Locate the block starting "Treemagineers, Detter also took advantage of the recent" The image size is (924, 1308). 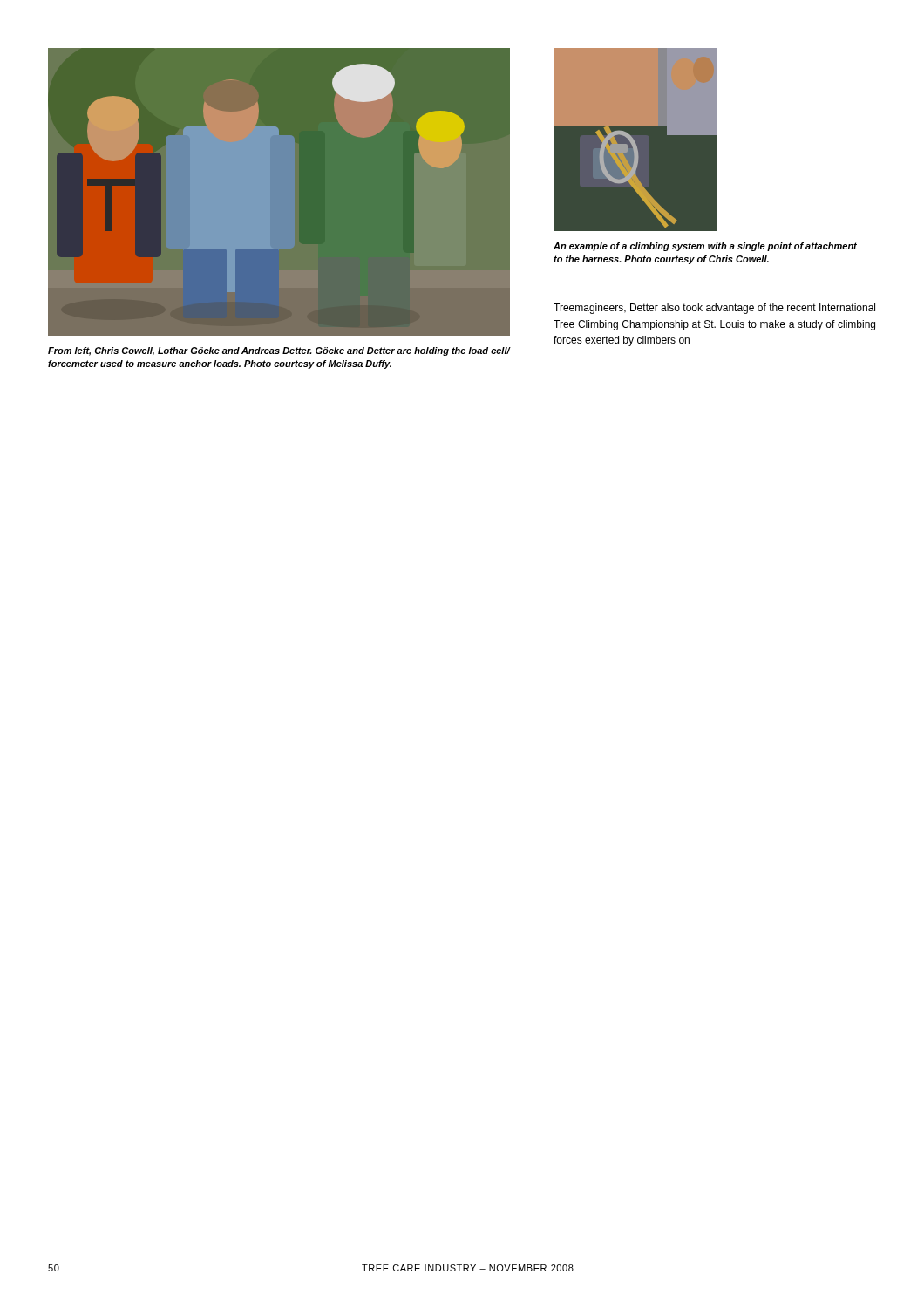(715, 324)
